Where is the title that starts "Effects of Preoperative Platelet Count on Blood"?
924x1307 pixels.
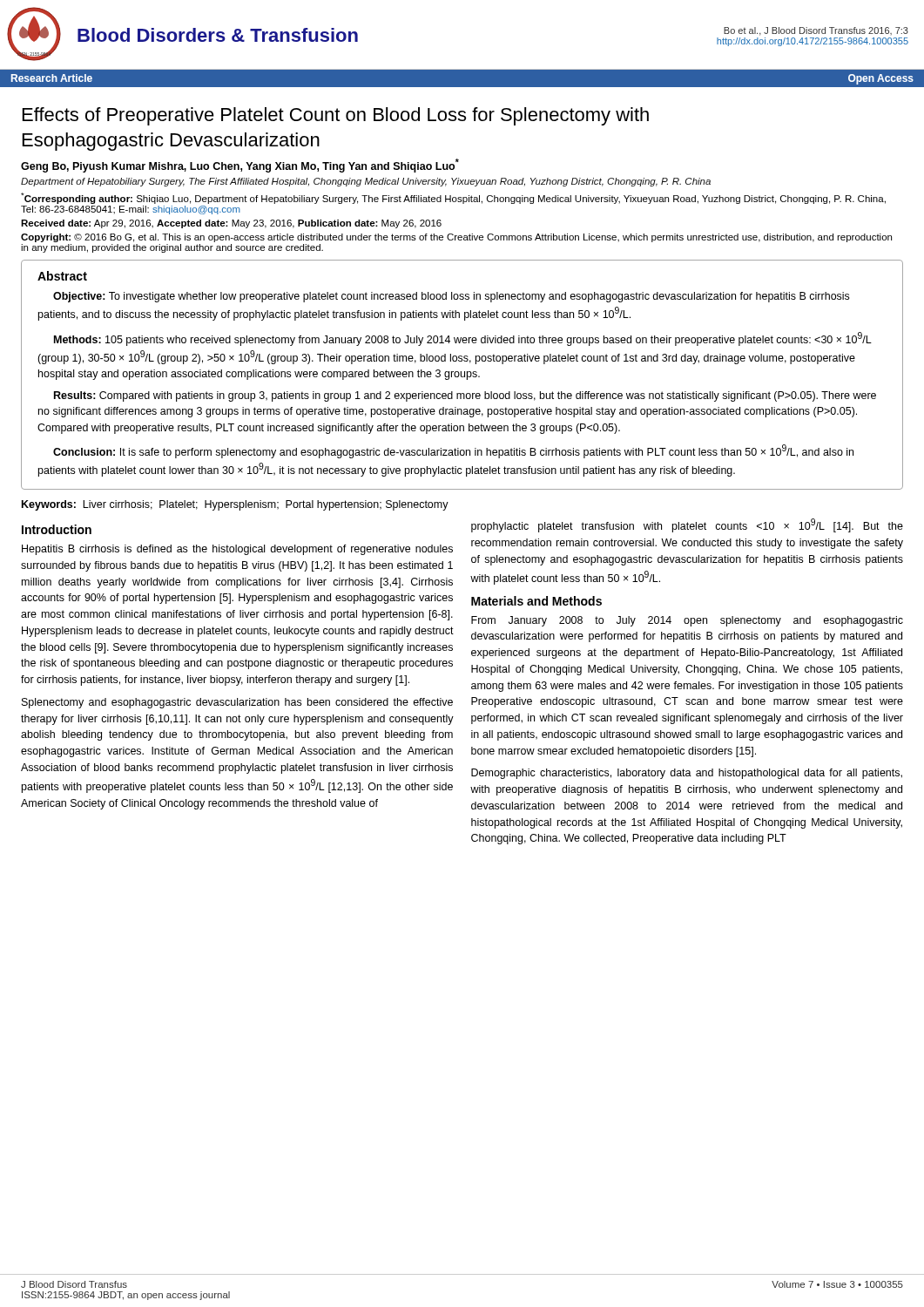(x=335, y=127)
